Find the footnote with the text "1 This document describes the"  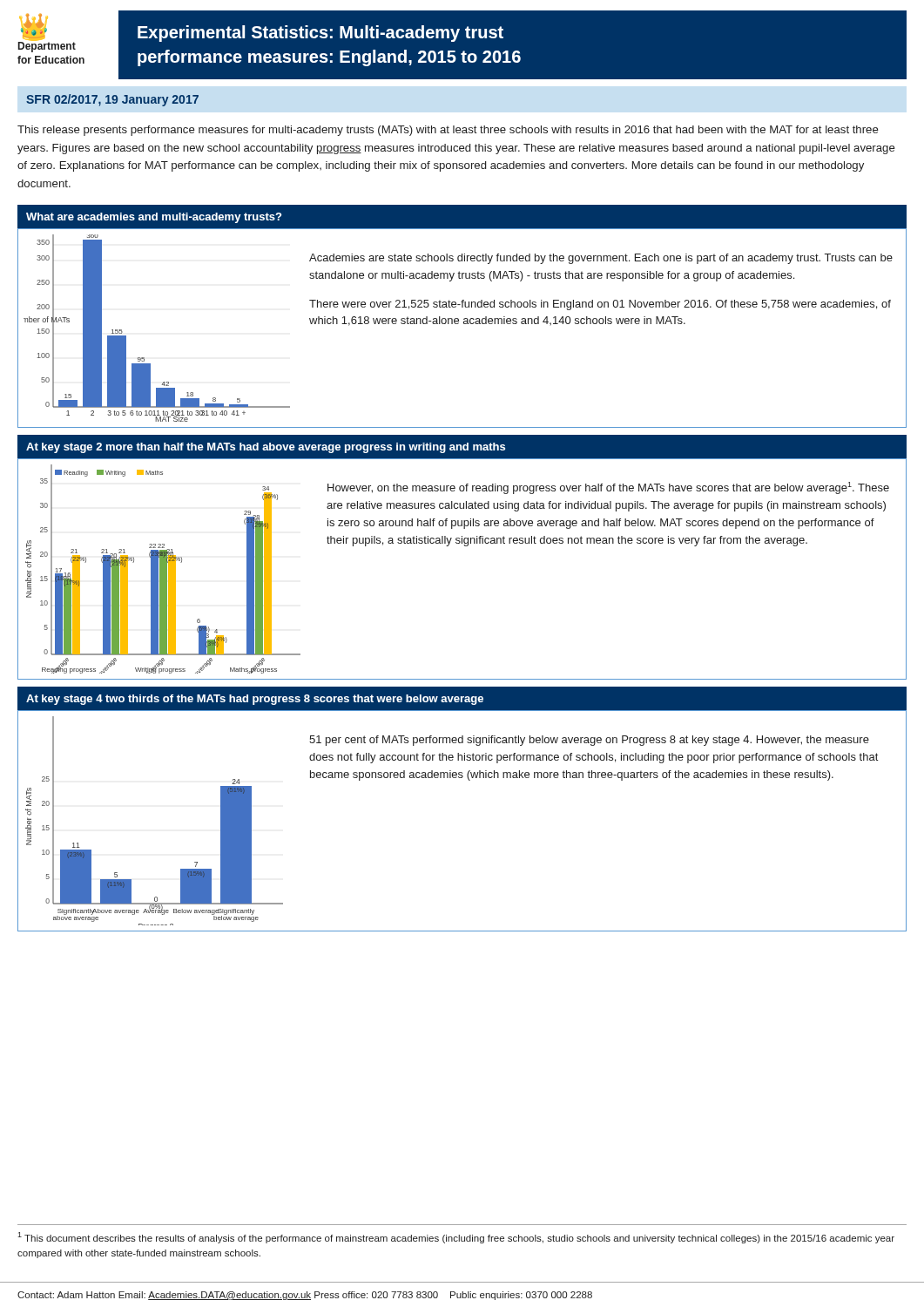456,1244
